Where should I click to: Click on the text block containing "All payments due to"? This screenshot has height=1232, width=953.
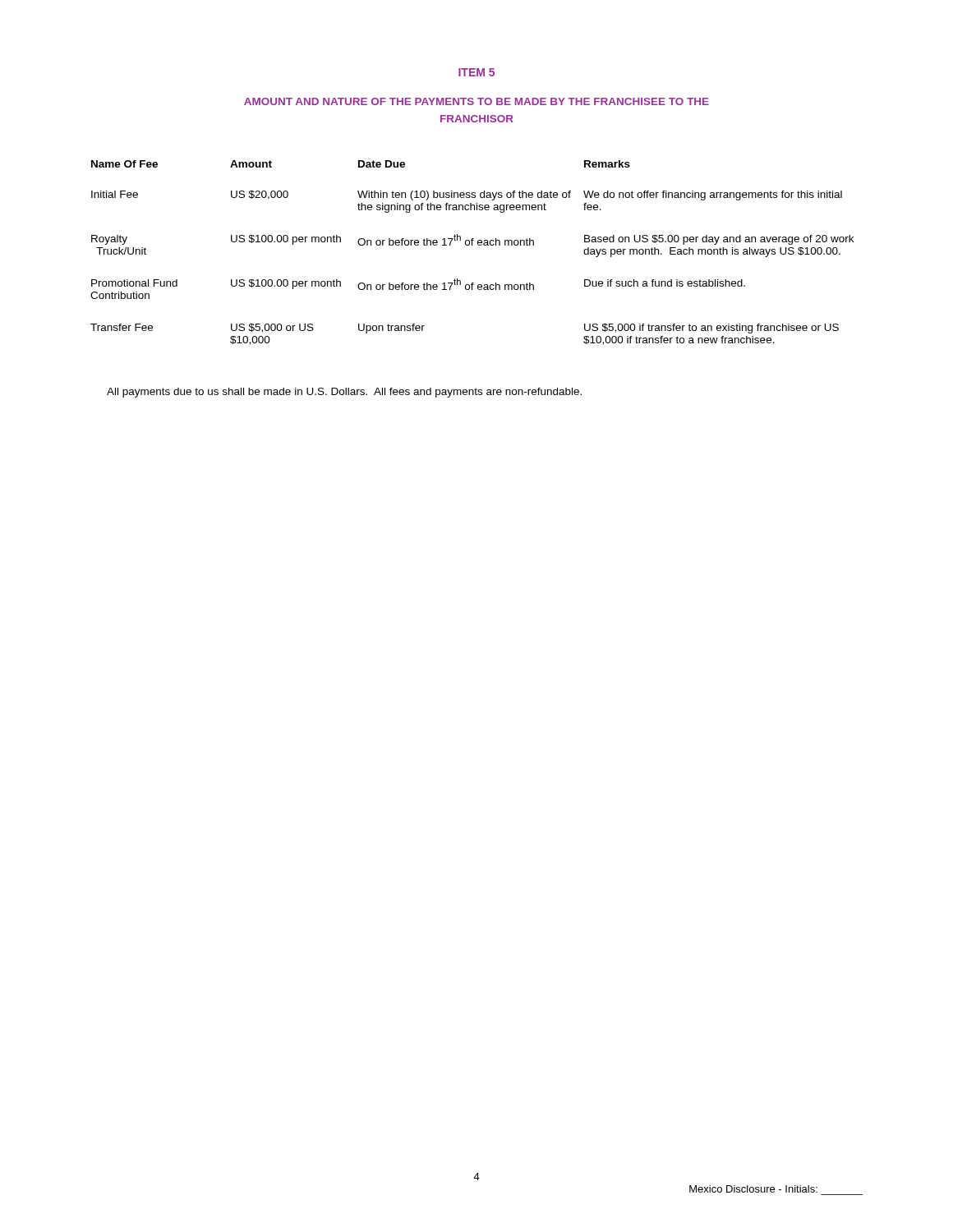point(345,391)
